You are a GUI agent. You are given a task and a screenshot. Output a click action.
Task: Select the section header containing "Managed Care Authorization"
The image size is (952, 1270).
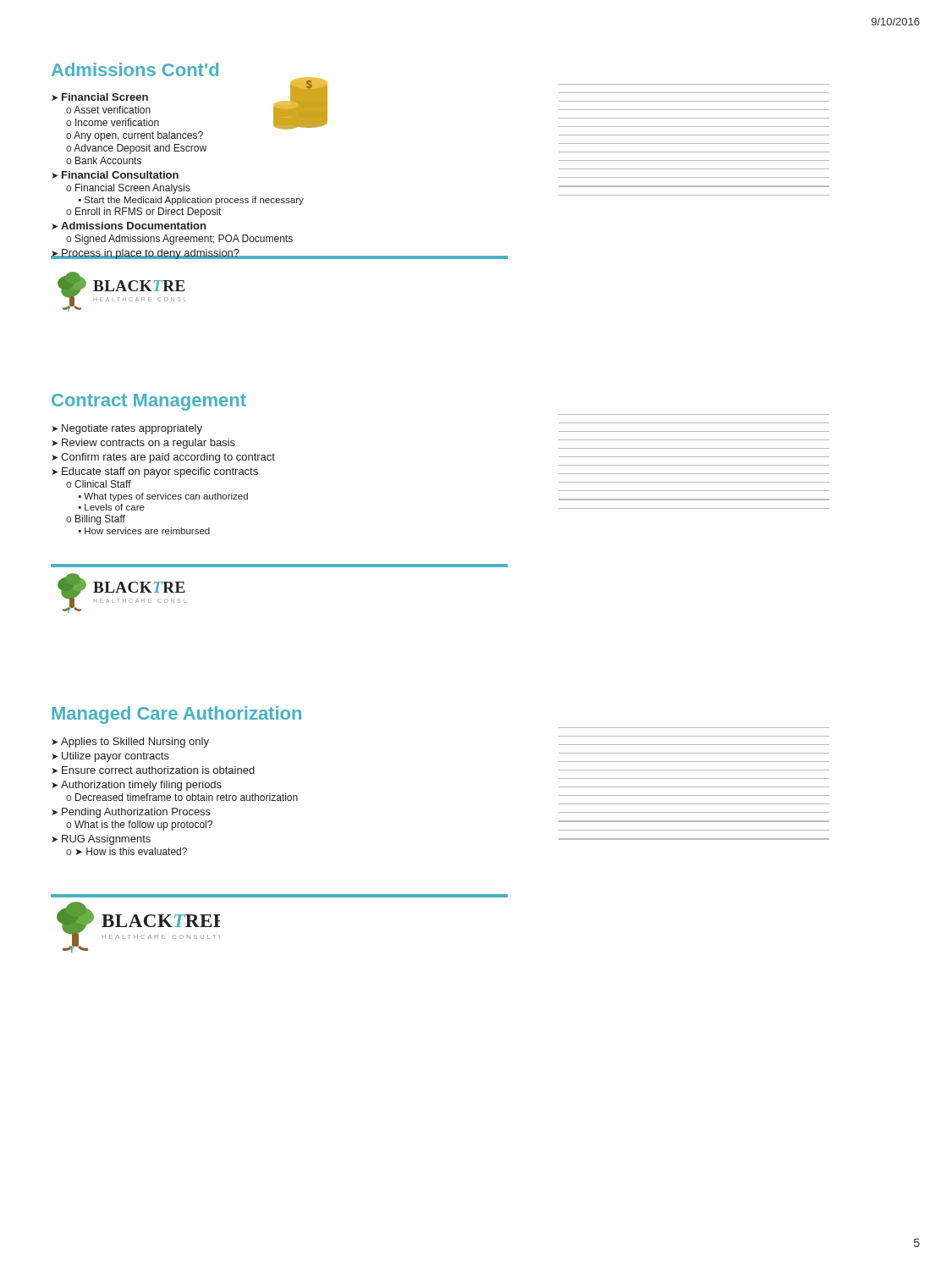point(177,713)
